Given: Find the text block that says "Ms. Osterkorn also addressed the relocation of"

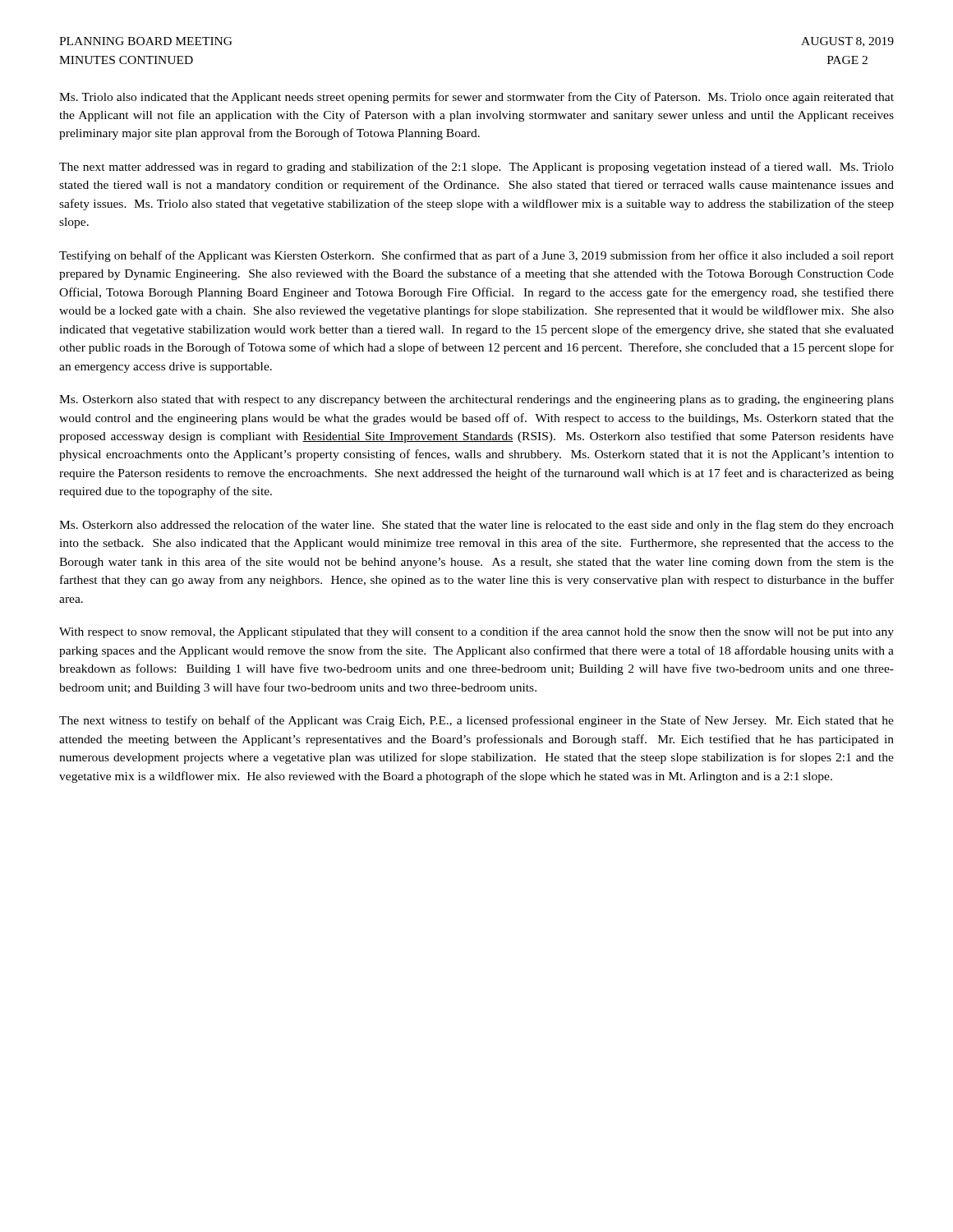Looking at the screenshot, I should (x=476, y=561).
